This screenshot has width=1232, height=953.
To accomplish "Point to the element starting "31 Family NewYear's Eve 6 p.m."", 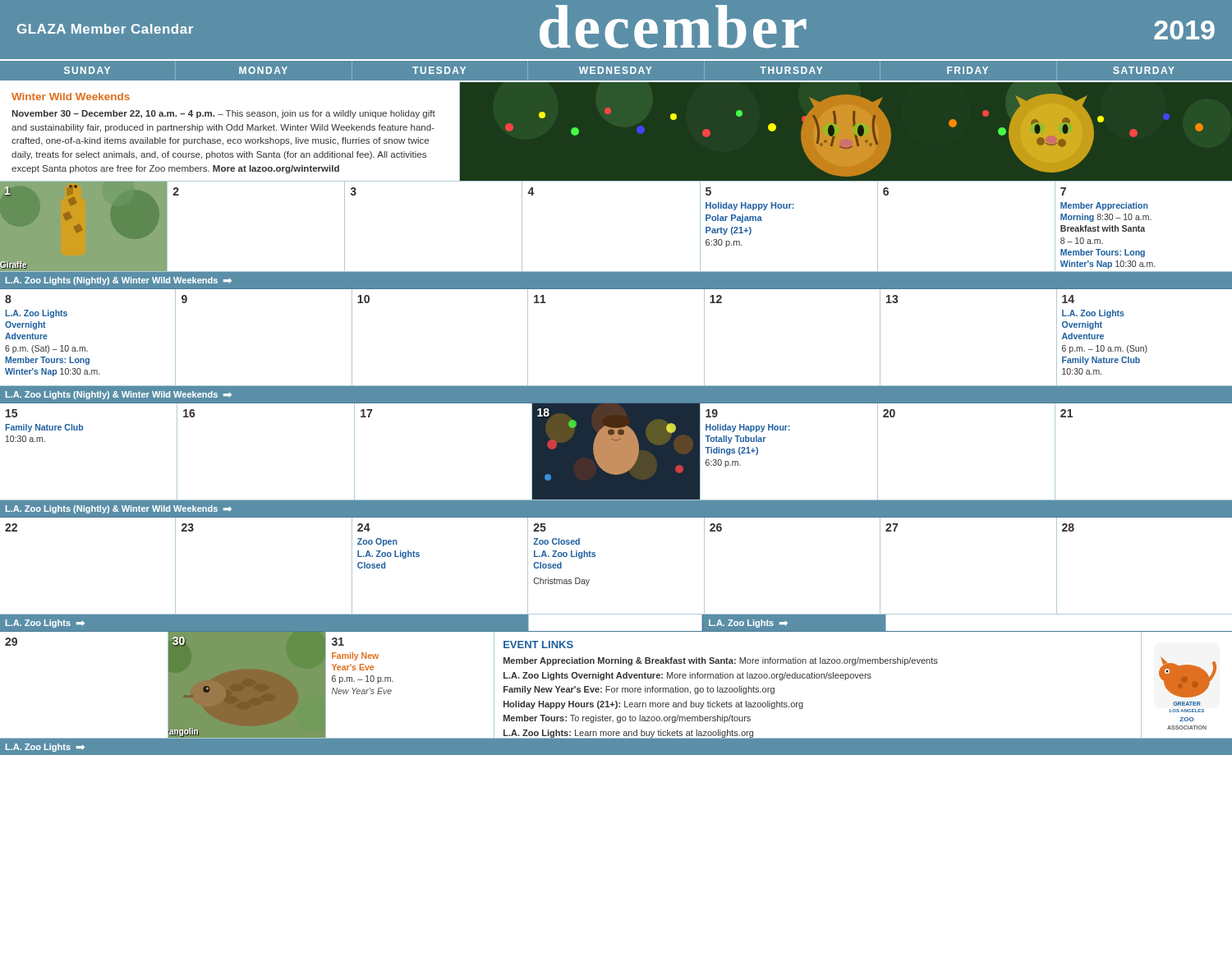I will 338,642.
